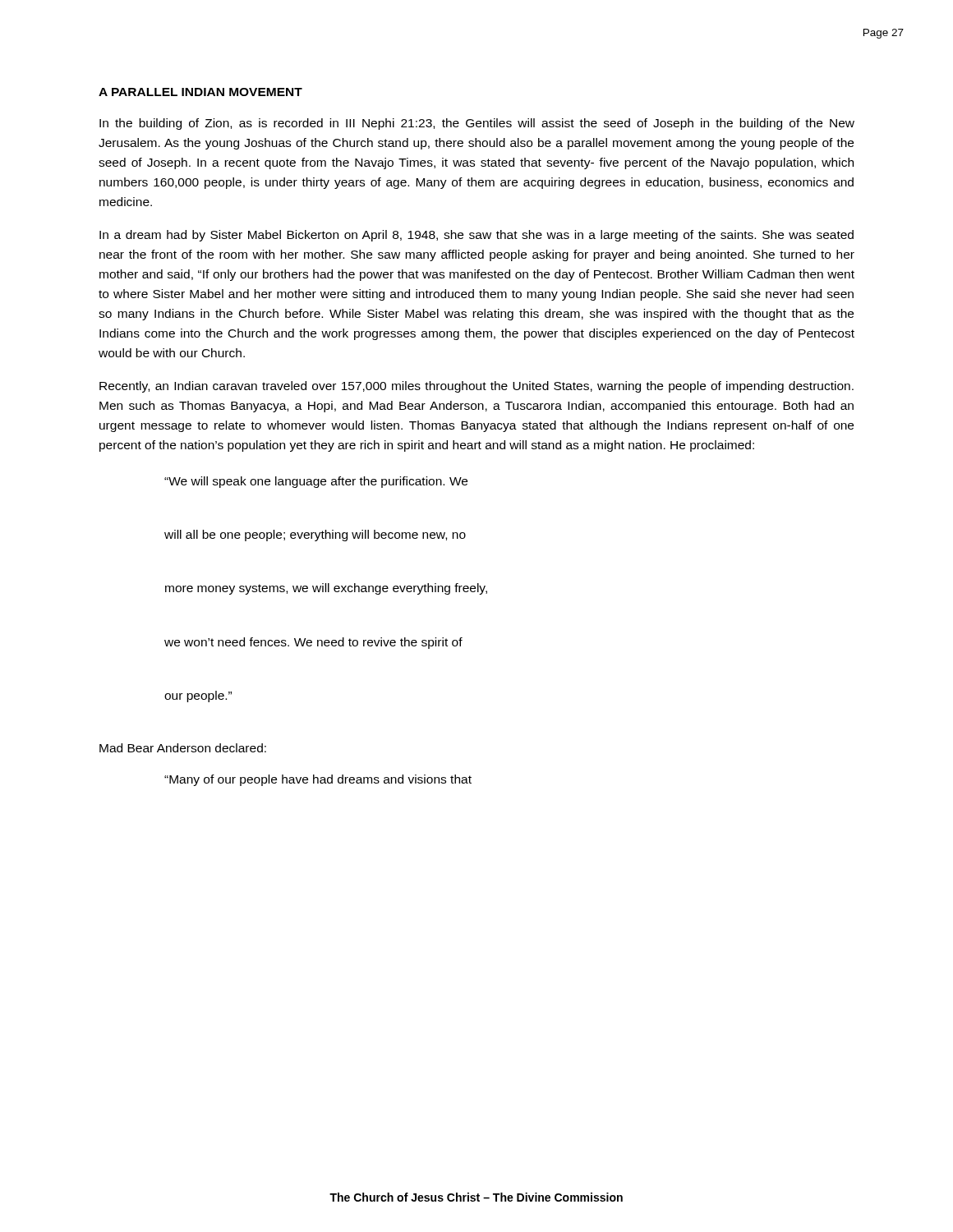
Task: Select the text block starting "Recently, an Indian caravan traveled over 157,000"
Action: [476, 415]
